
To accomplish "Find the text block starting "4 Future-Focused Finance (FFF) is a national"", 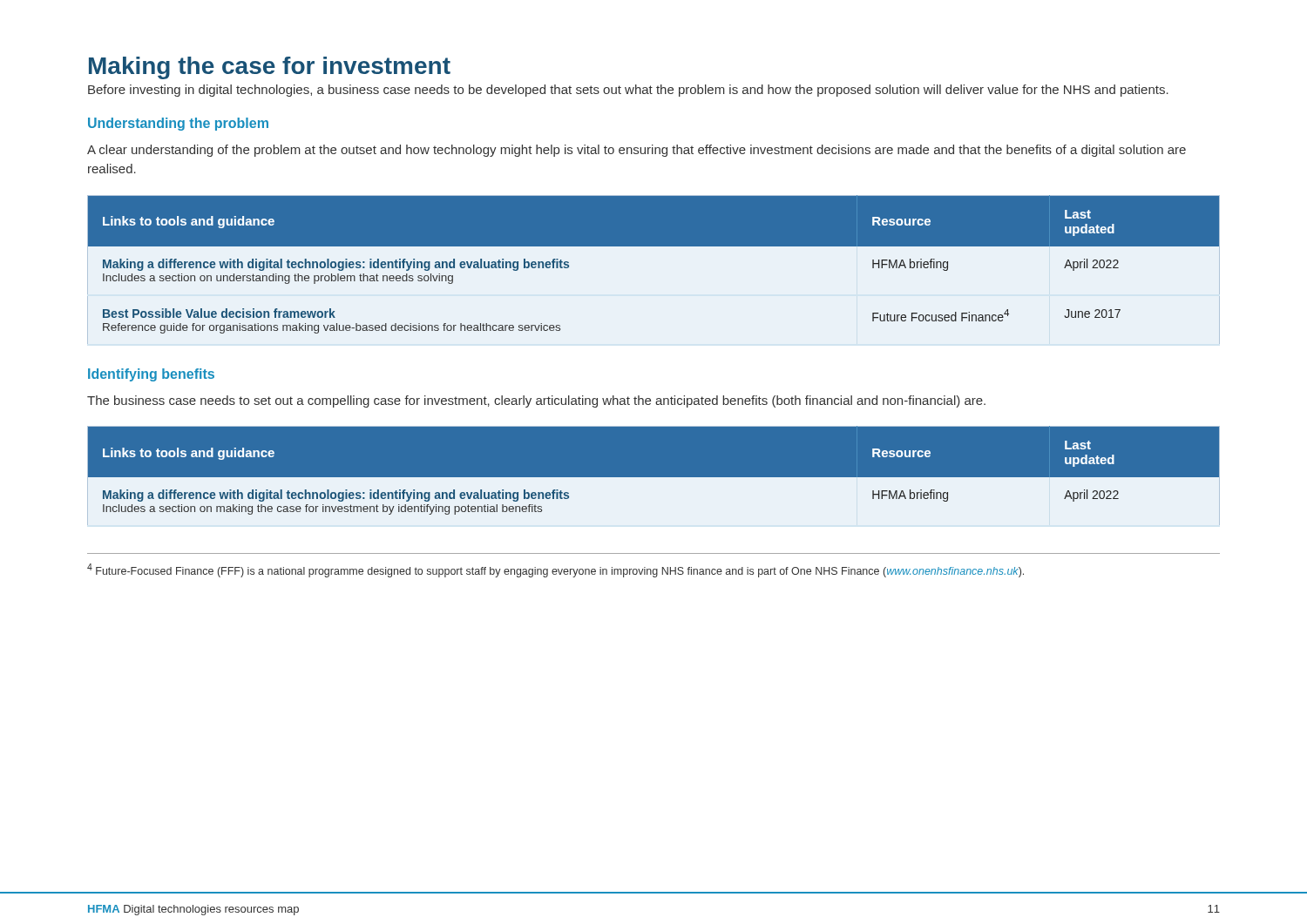I will (x=556, y=570).
